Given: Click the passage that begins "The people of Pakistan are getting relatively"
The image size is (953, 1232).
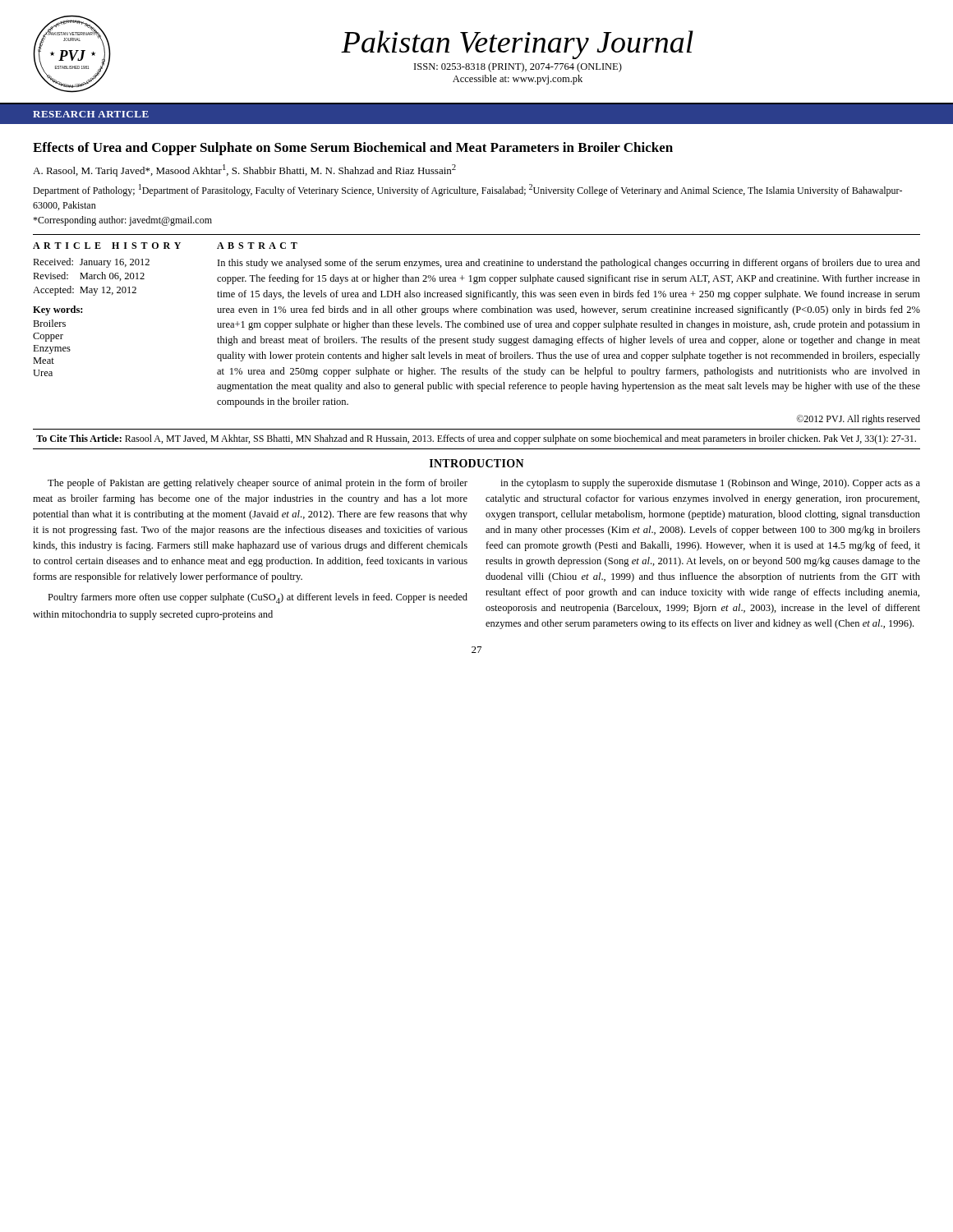Looking at the screenshot, I should (250, 530).
